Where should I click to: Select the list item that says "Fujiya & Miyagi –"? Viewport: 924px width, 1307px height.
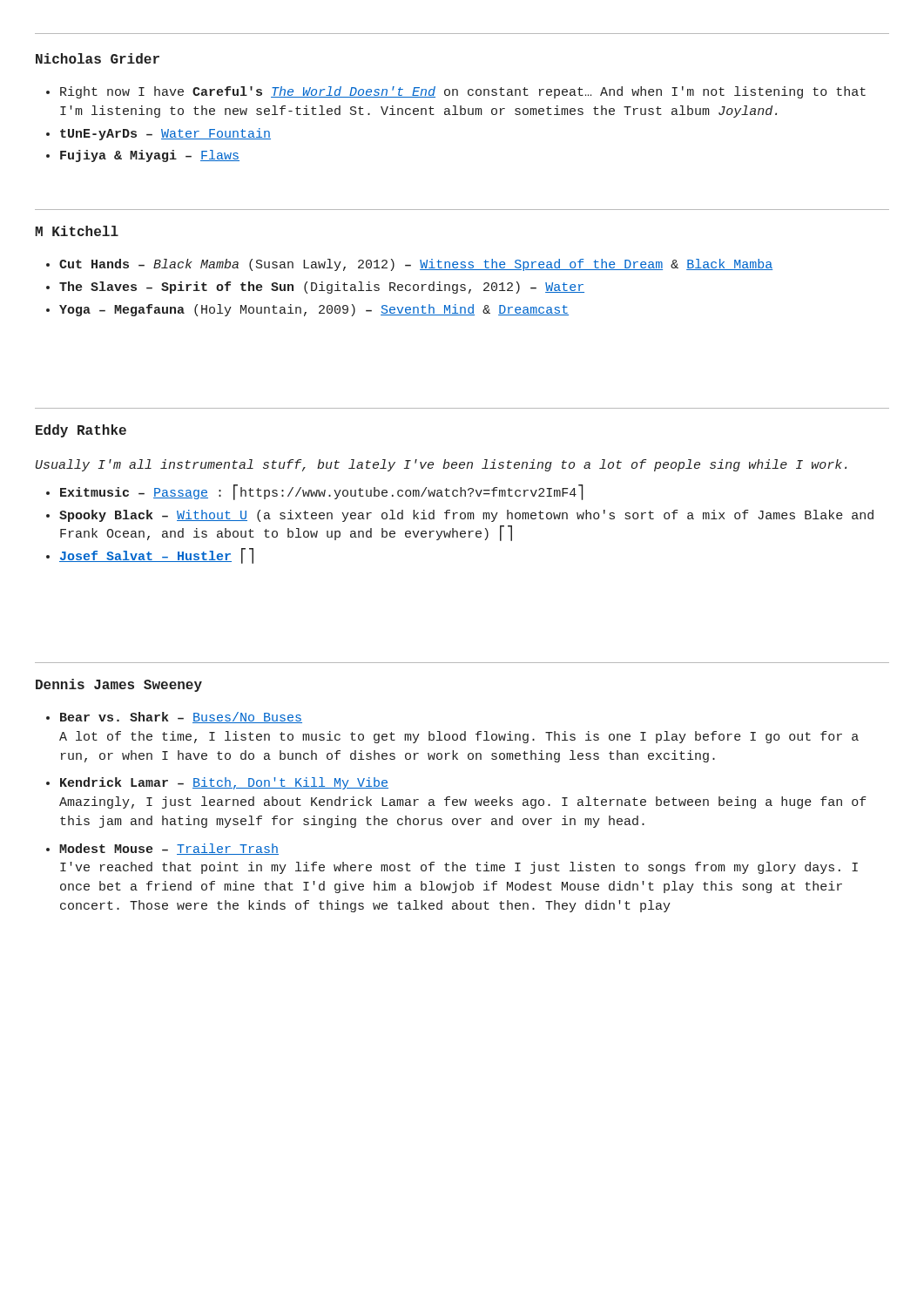(149, 157)
